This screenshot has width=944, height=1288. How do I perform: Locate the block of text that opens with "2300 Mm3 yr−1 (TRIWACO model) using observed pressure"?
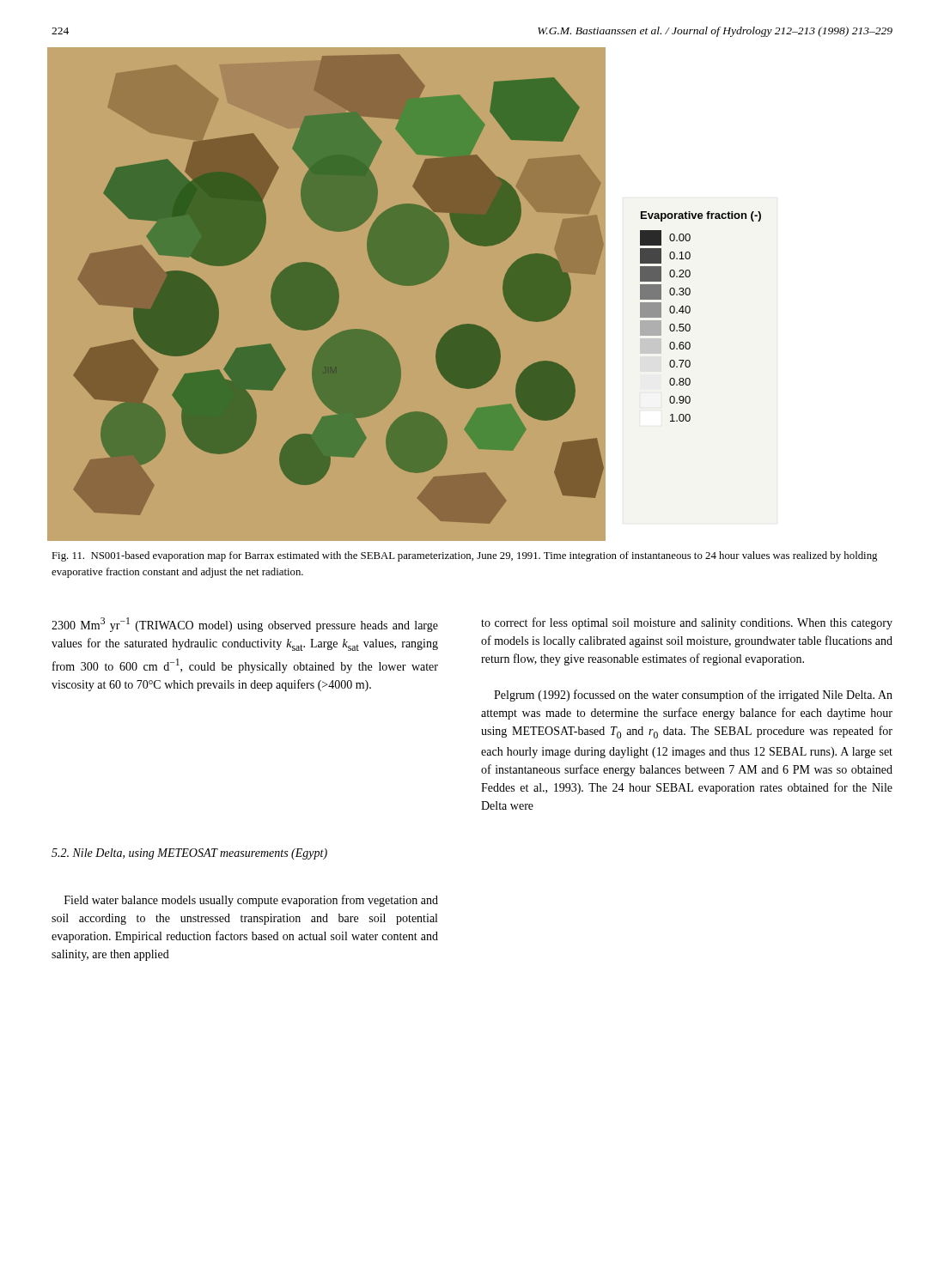coord(245,653)
